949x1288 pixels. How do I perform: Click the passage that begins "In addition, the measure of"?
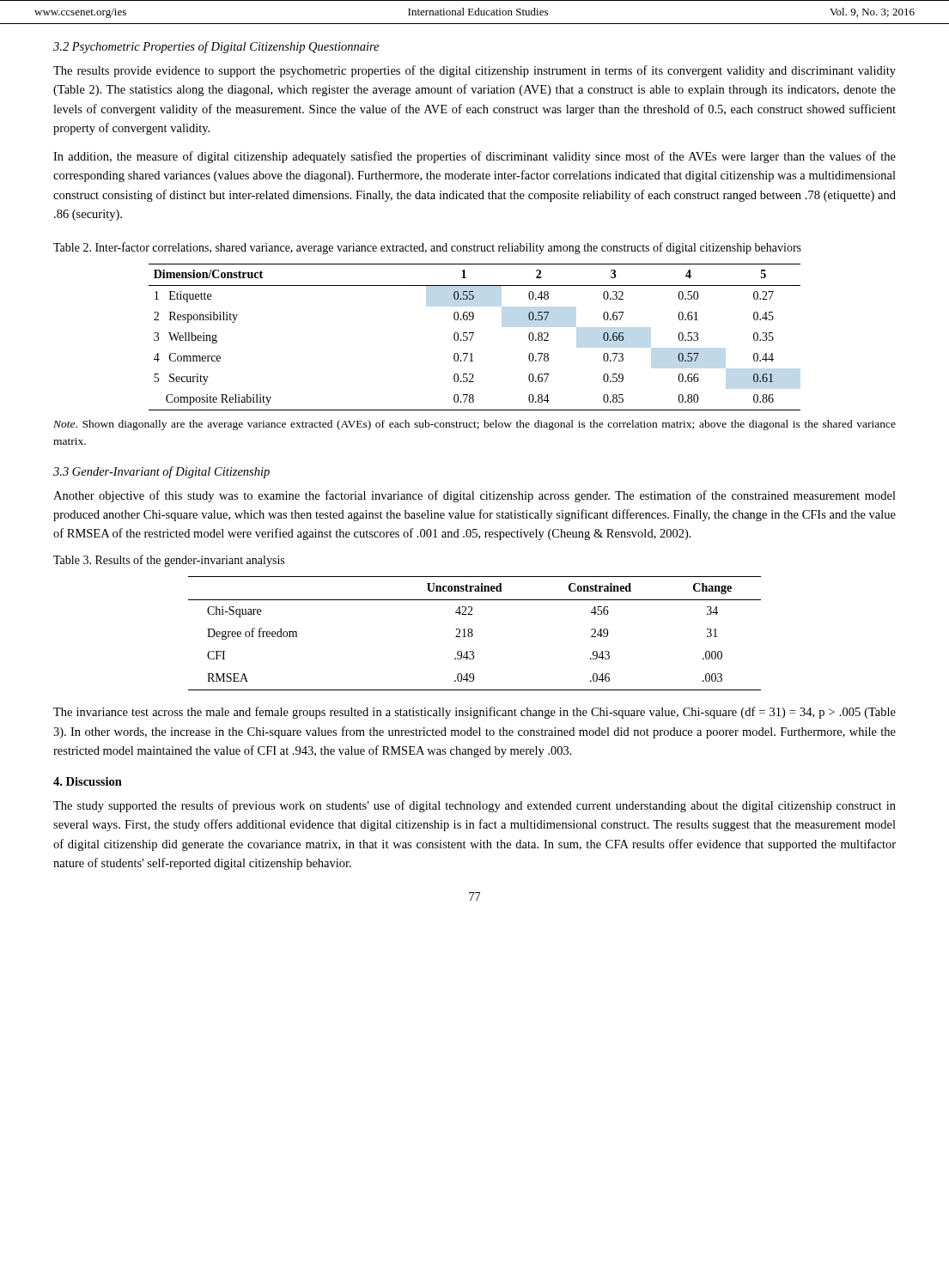click(x=474, y=185)
